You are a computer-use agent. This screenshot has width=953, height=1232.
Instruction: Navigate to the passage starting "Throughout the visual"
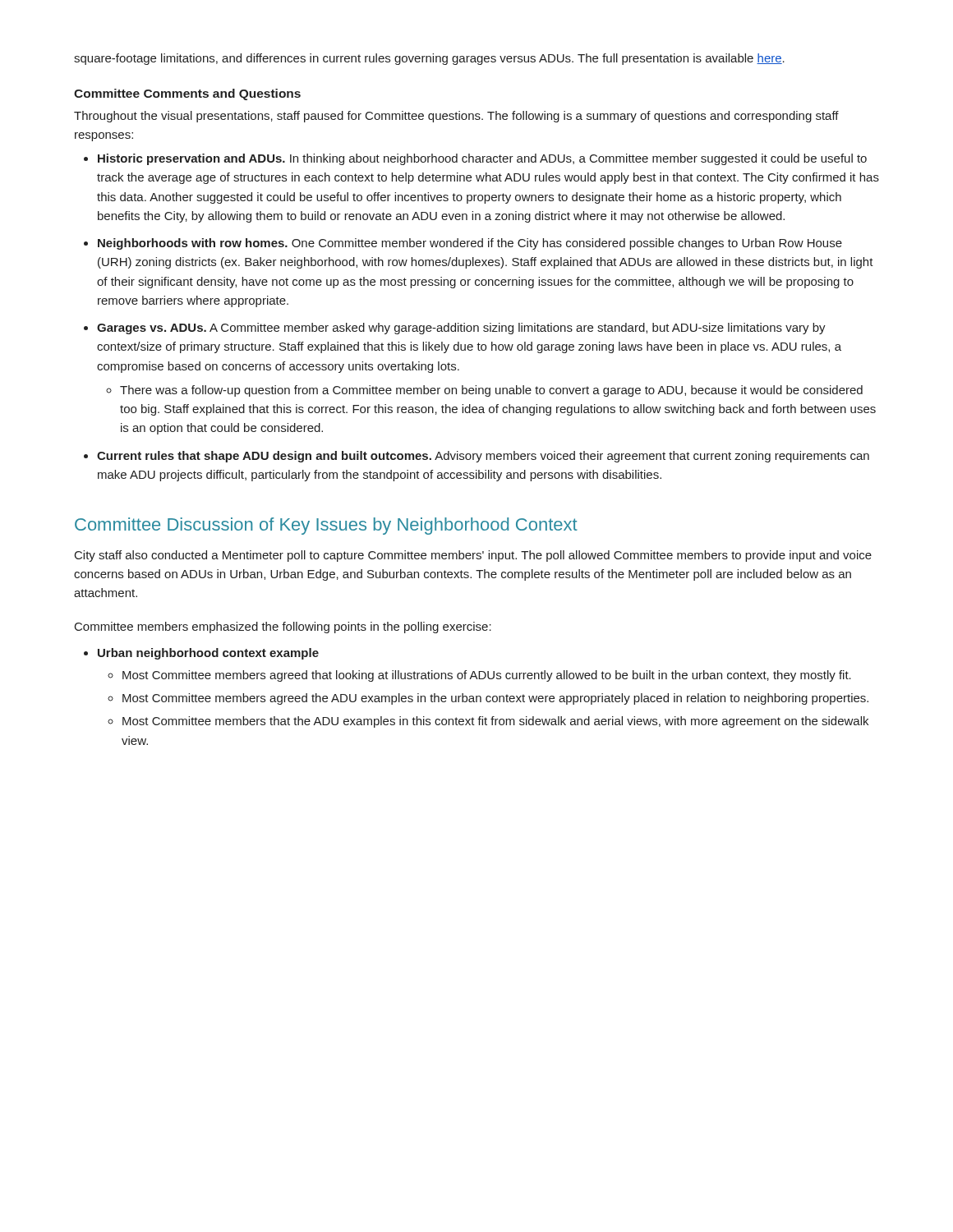456,125
